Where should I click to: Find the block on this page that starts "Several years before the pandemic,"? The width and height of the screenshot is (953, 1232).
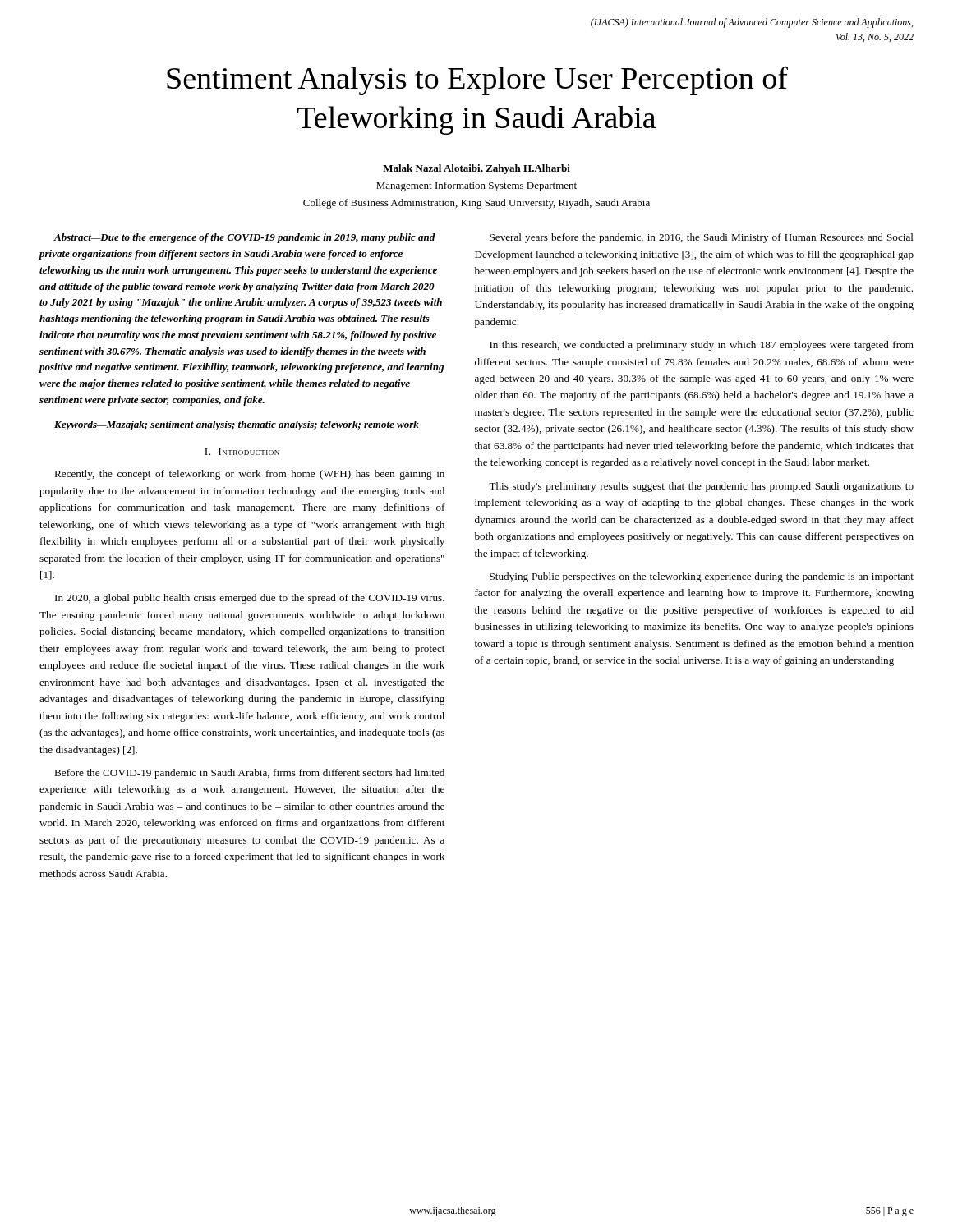click(694, 279)
